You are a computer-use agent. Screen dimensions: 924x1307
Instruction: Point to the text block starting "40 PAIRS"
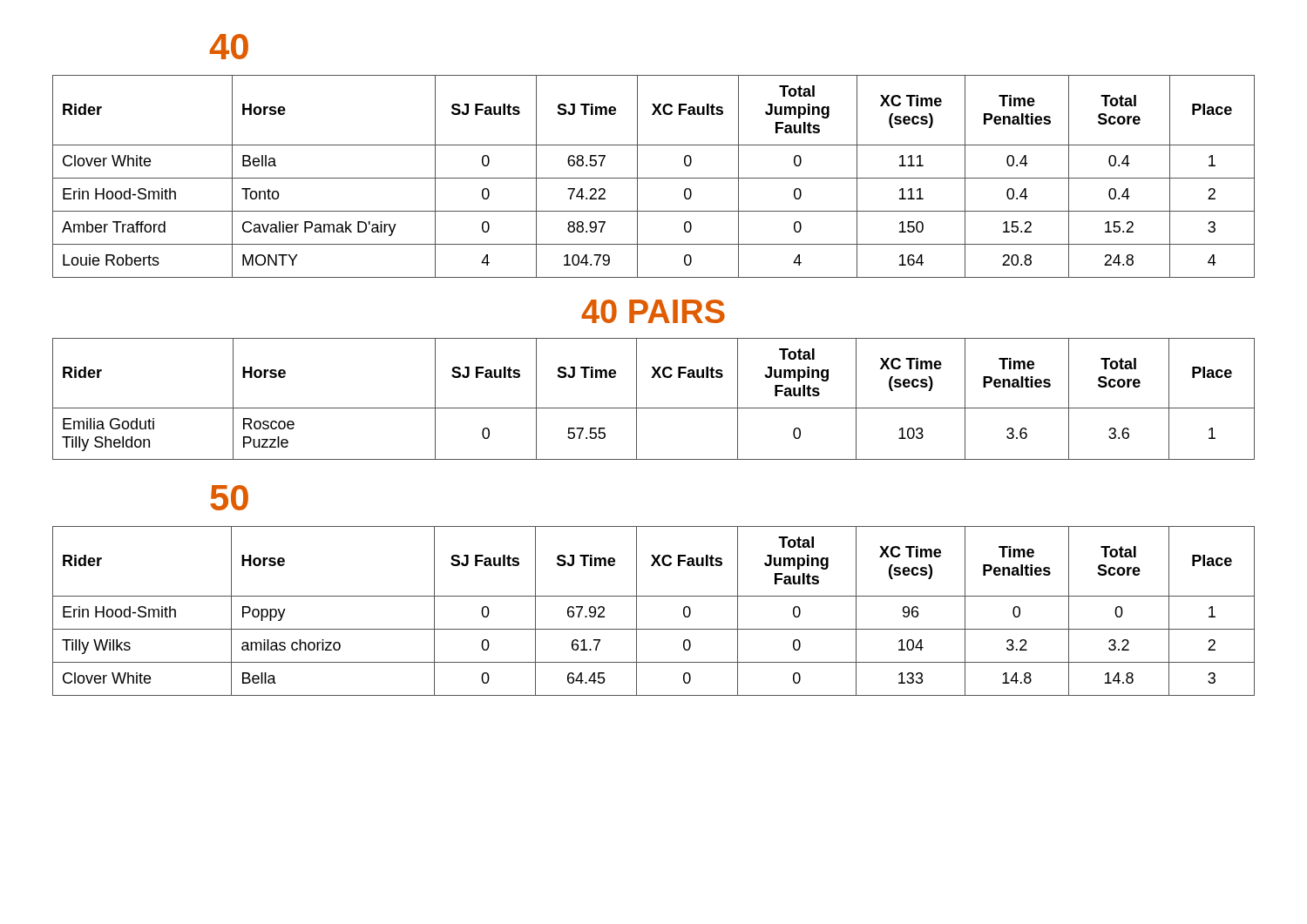pos(654,312)
